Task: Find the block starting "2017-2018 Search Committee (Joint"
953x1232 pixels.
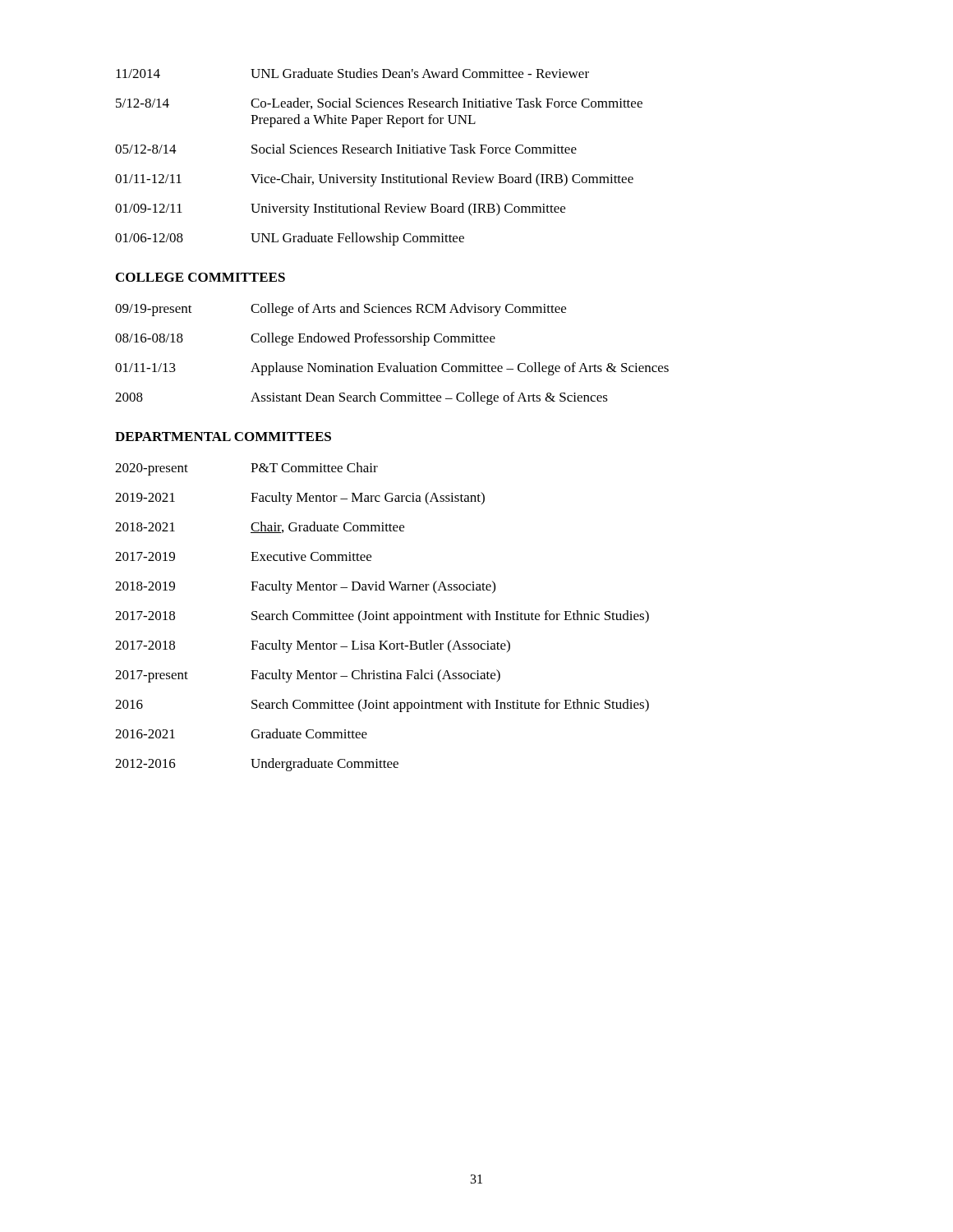Action: pos(476,616)
